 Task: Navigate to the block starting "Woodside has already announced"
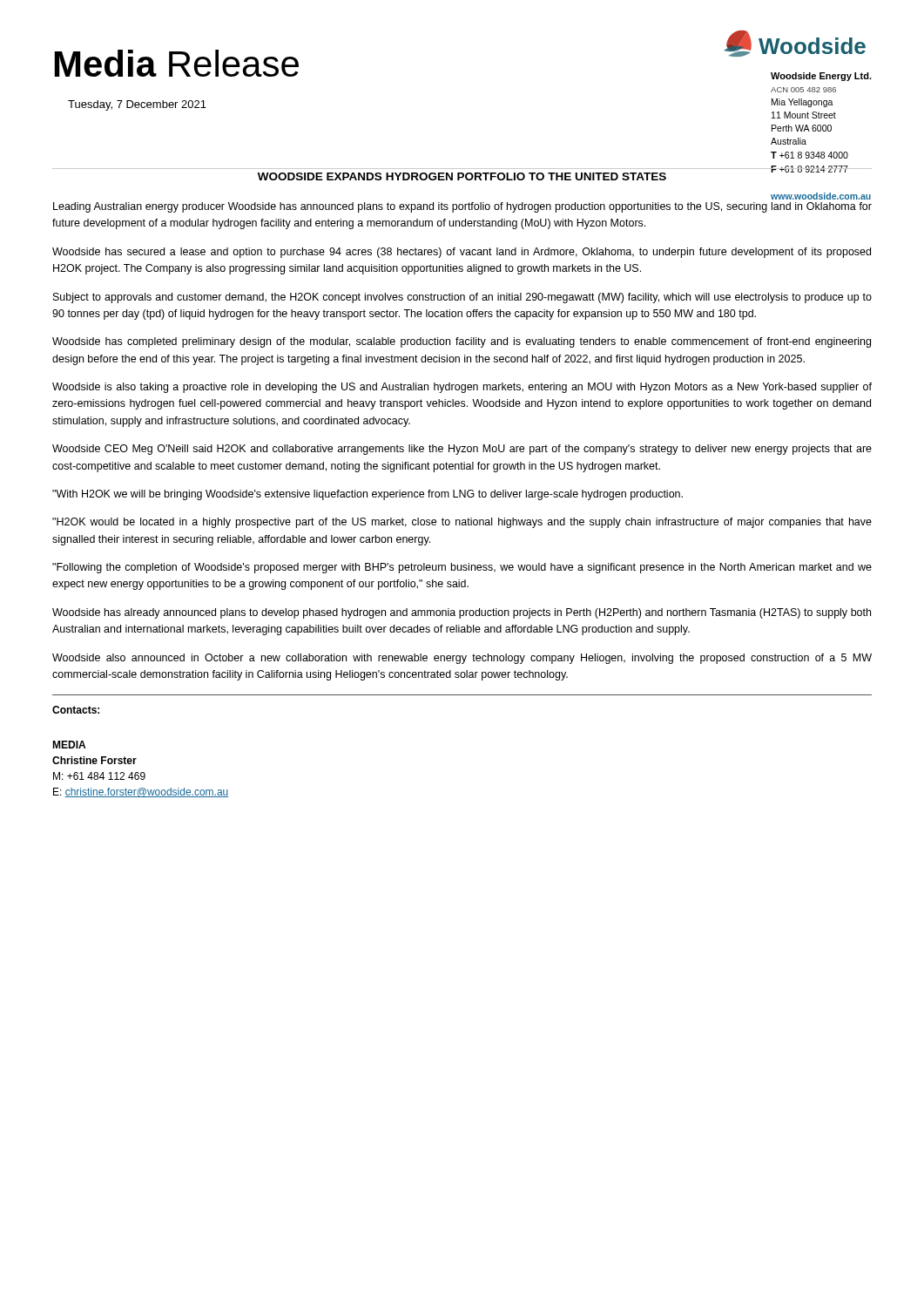click(462, 621)
